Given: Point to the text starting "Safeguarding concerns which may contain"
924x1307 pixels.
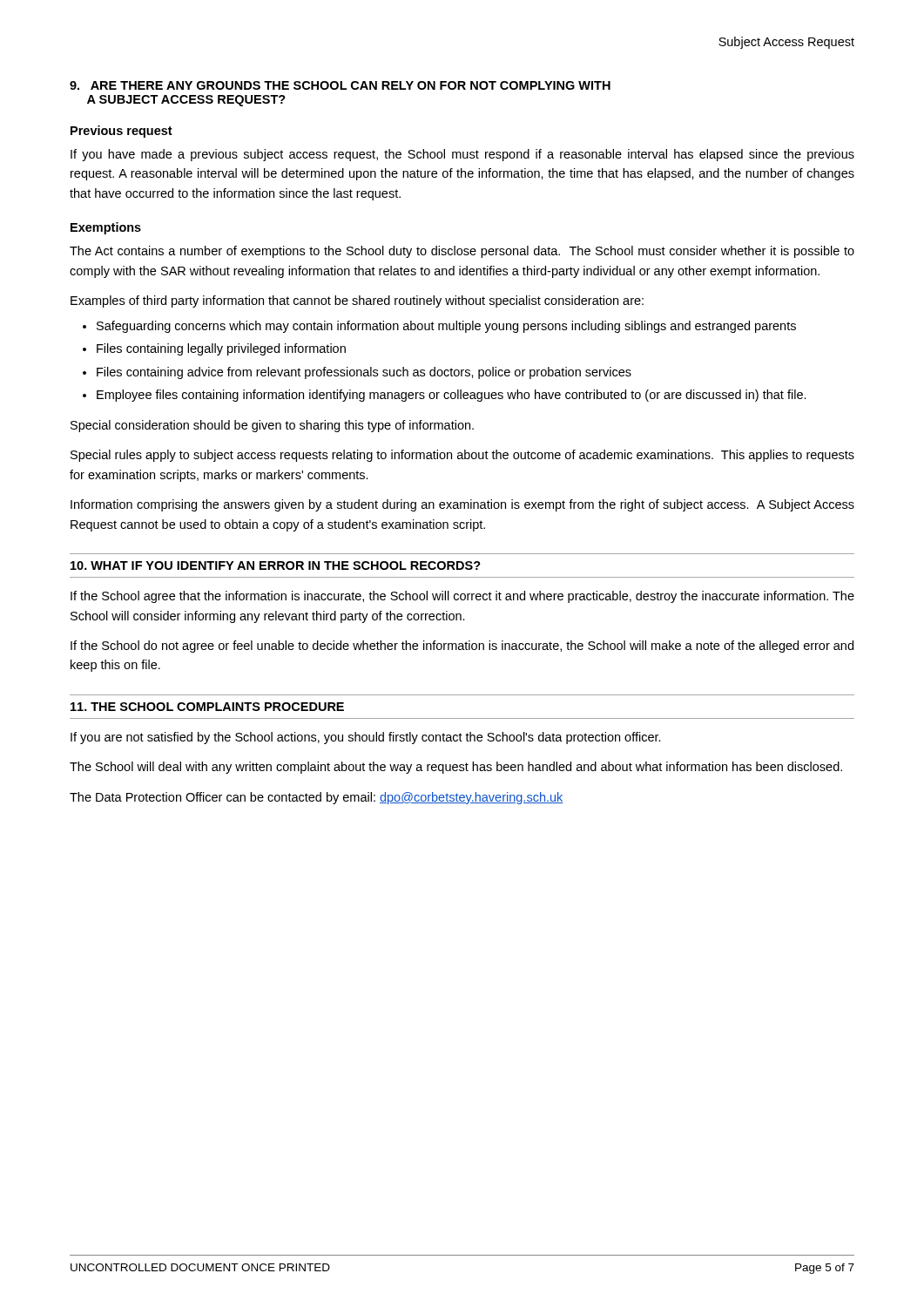Looking at the screenshot, I should click(446, 326).
